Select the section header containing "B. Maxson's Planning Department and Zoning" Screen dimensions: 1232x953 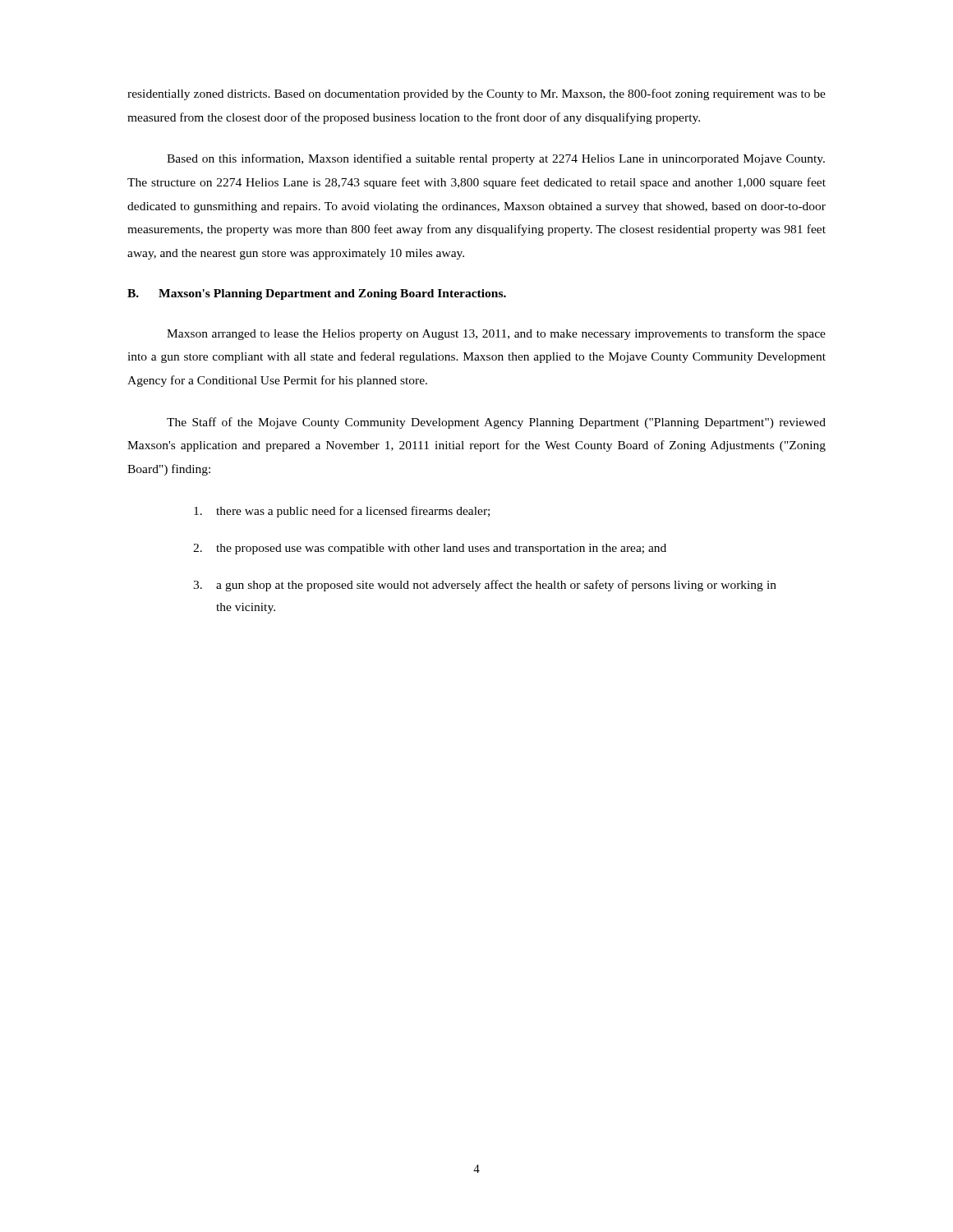476,293
